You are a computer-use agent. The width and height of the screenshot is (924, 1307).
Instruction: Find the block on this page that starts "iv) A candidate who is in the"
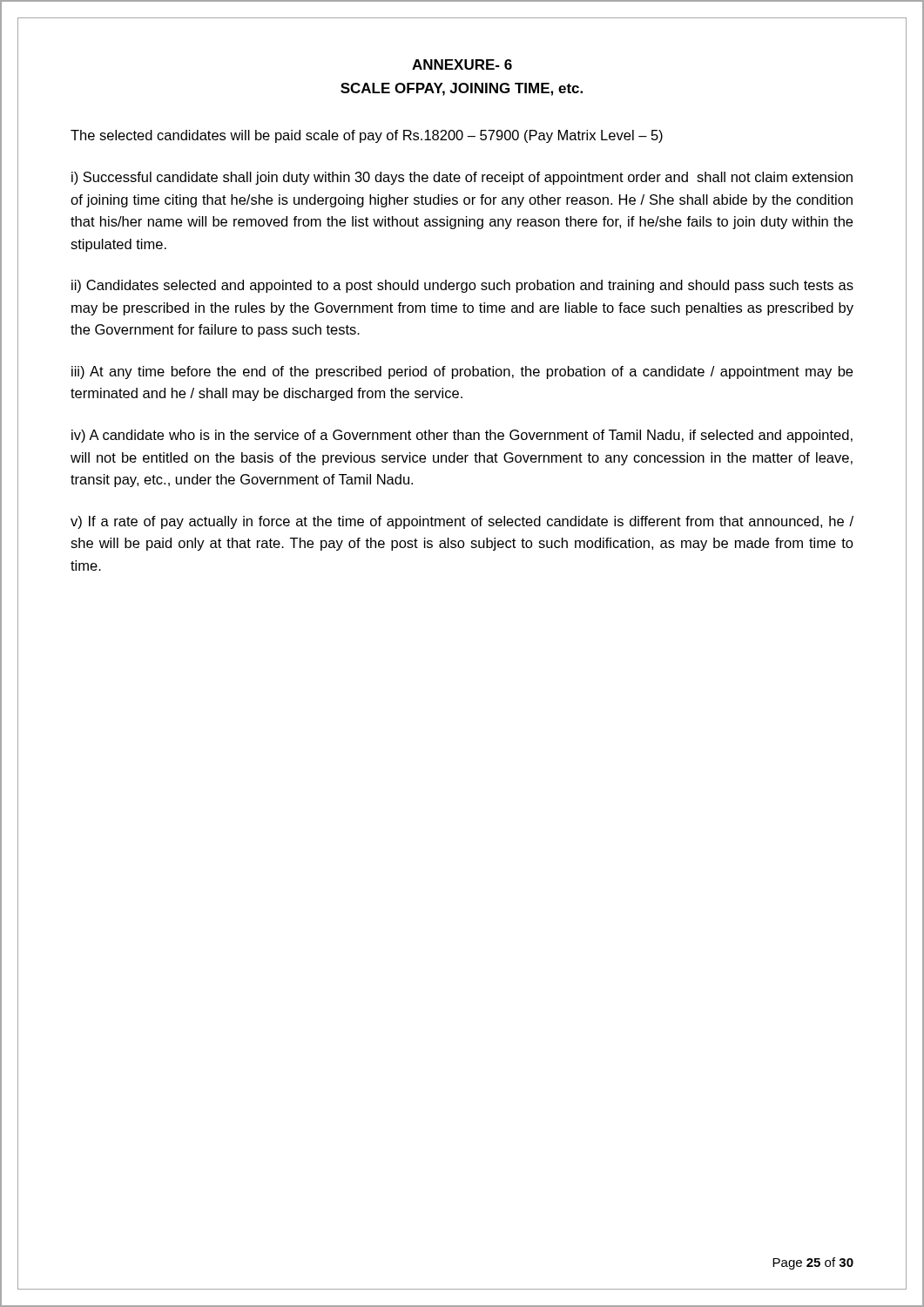click(462, 457)
